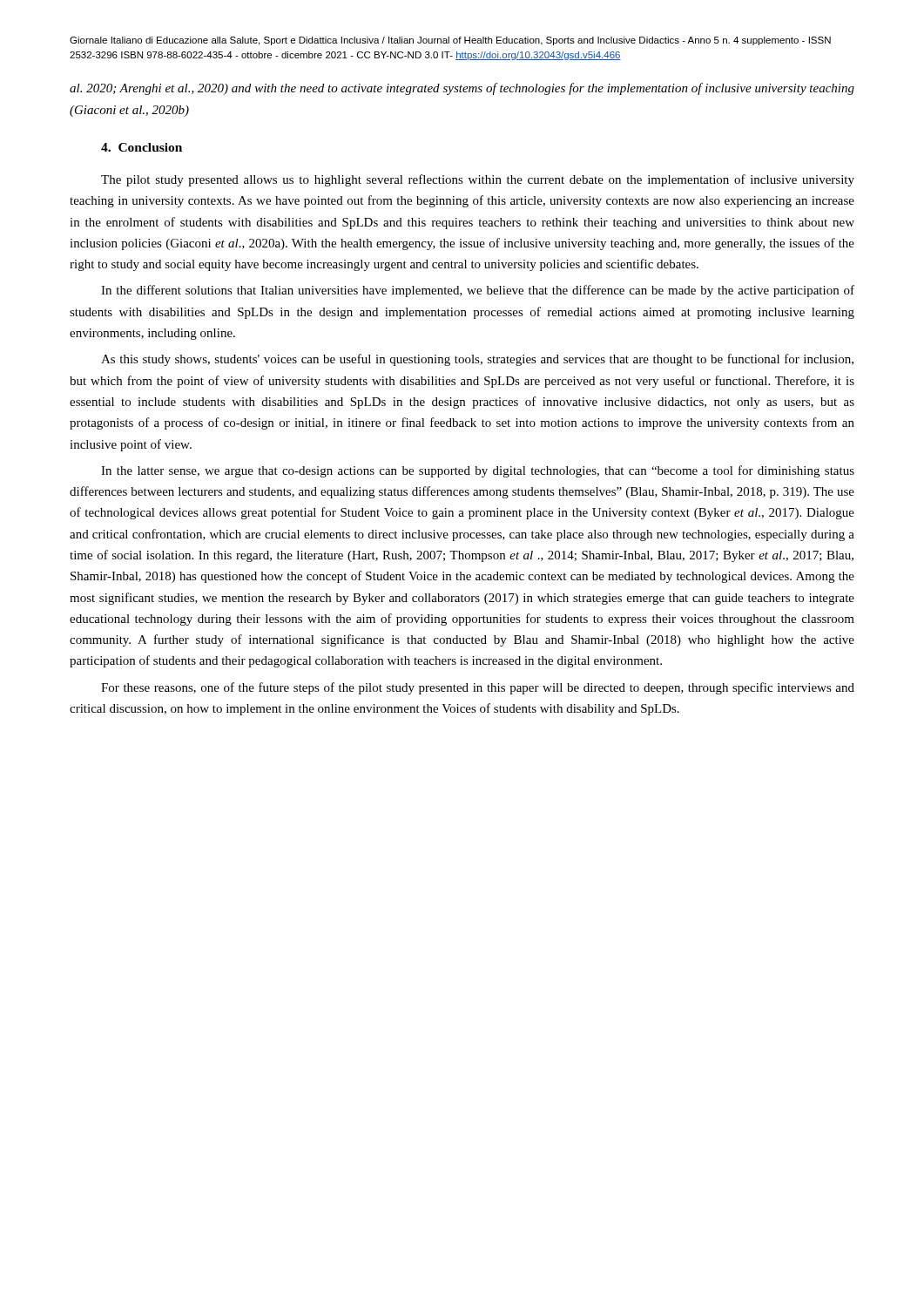Select the region starting "In the latter sense, we argue that co-design"
The image size is (924, 1307).
(x=462, y=566)
